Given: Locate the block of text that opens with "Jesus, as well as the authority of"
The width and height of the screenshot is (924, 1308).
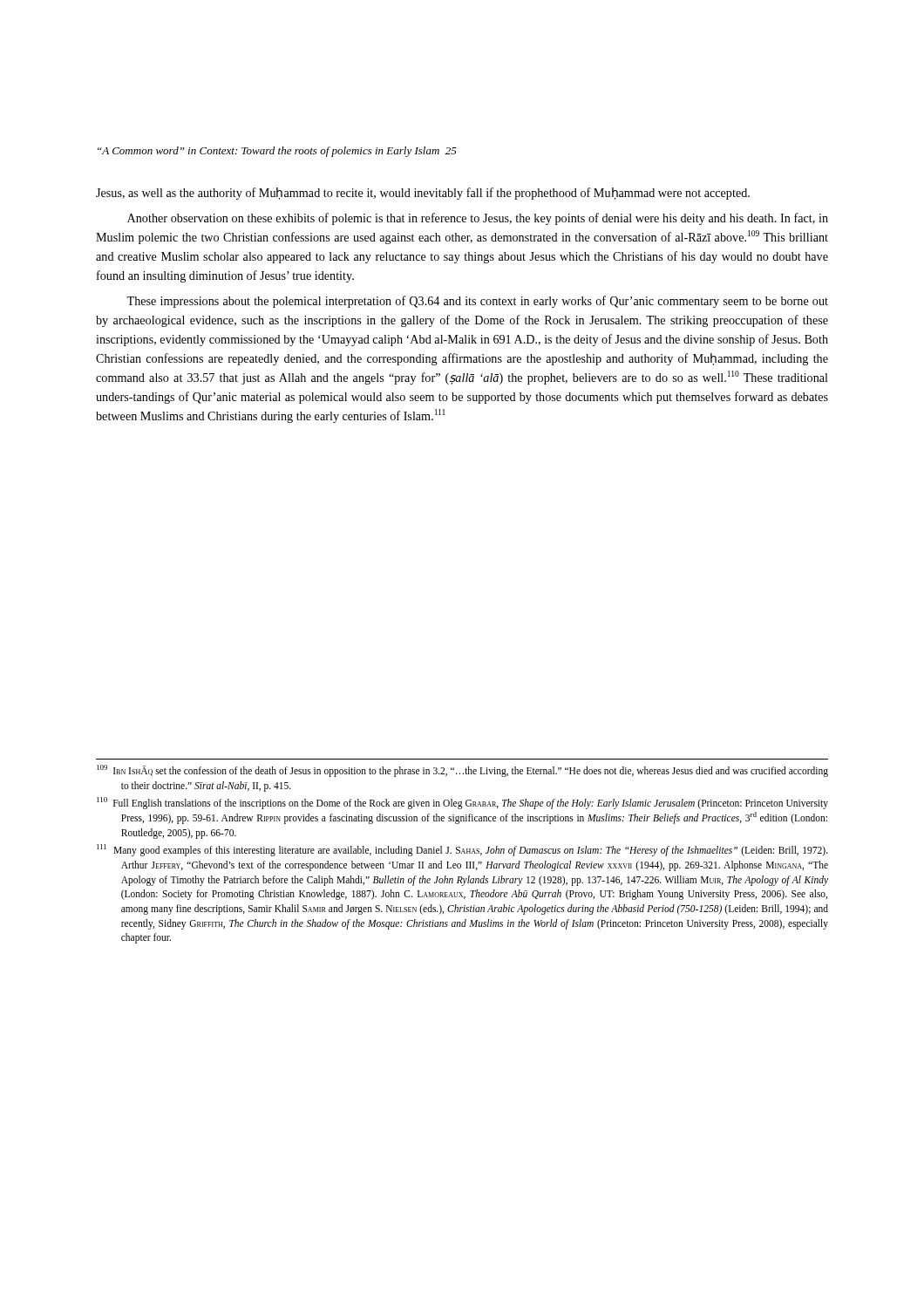Looking at the screenshot, I should pos(462,304).
